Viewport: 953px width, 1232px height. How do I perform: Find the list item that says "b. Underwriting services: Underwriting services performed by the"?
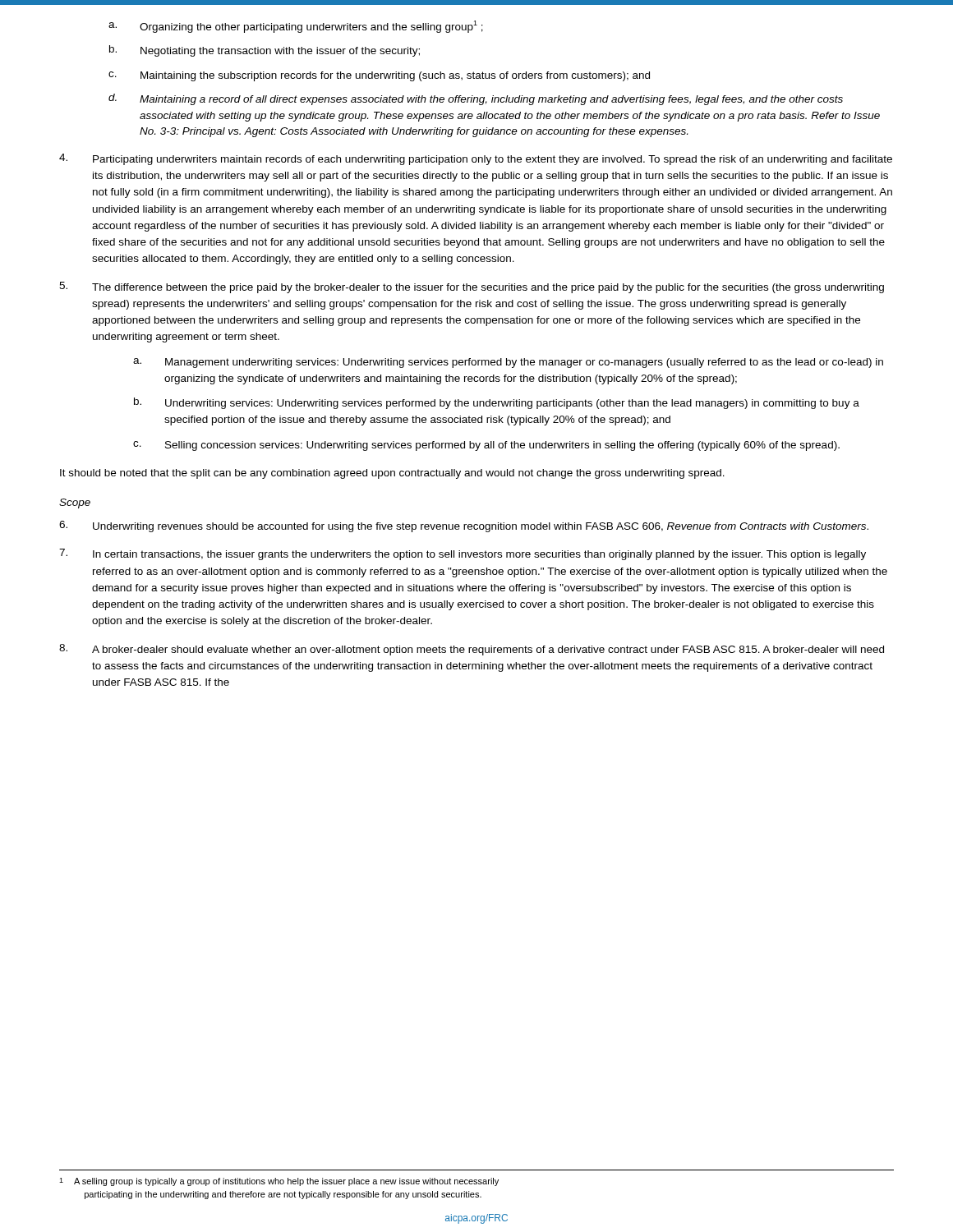click(513, 412)
